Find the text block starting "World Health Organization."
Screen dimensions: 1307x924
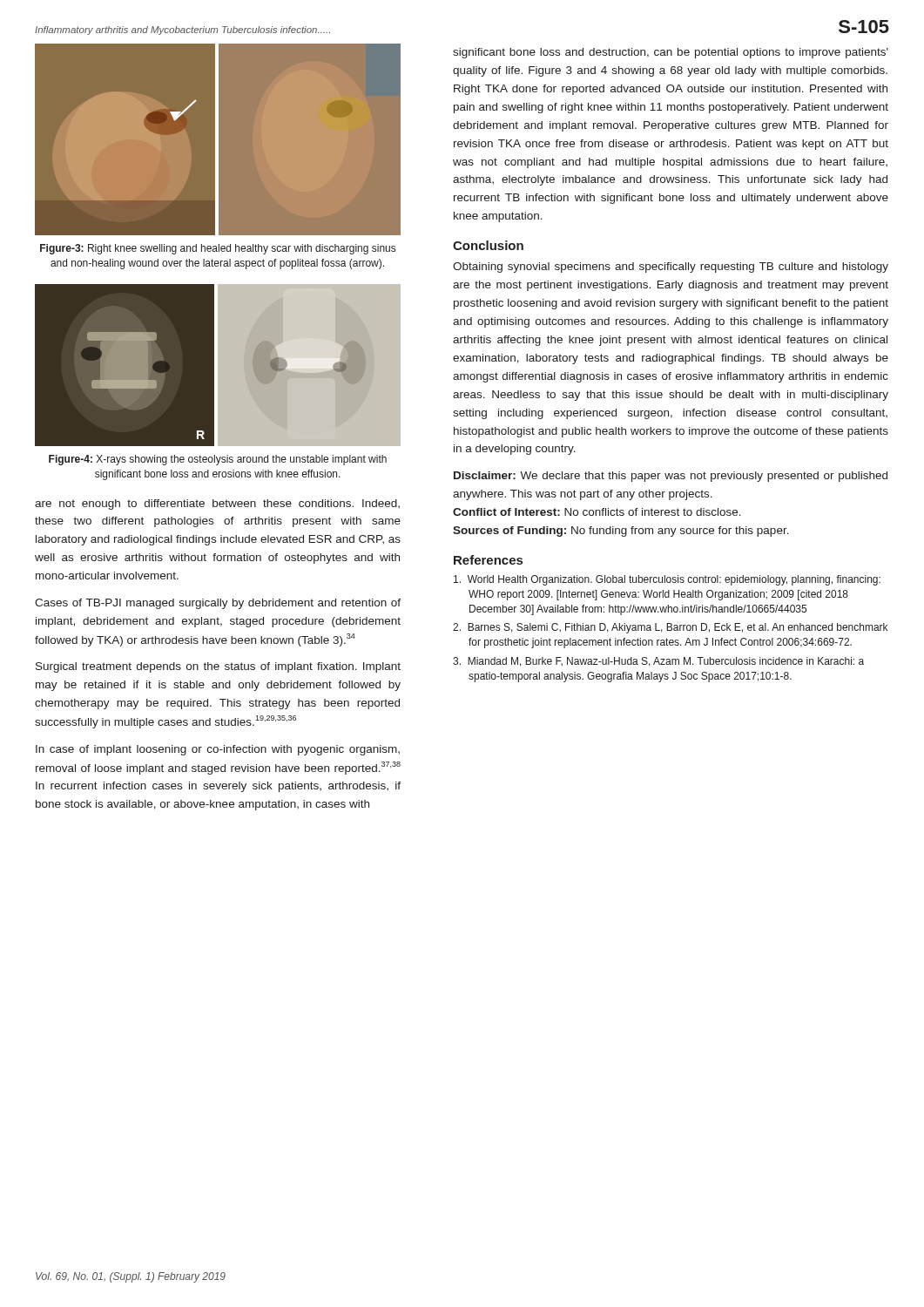[667, 594]
